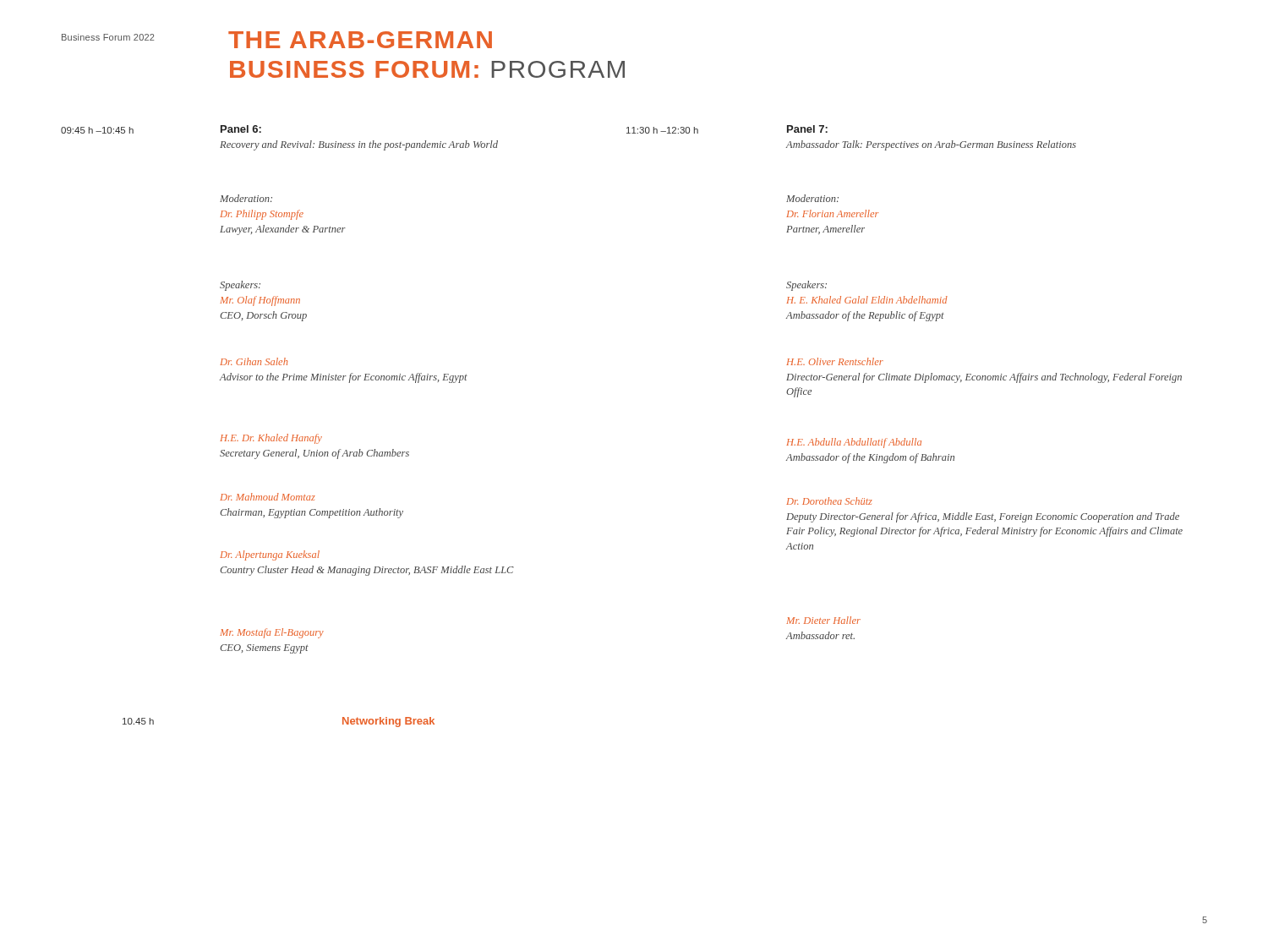This screenshot has height=952, width=1268.
Task: Find "45 h Networking Break" on this page
Action: (137, 722)
